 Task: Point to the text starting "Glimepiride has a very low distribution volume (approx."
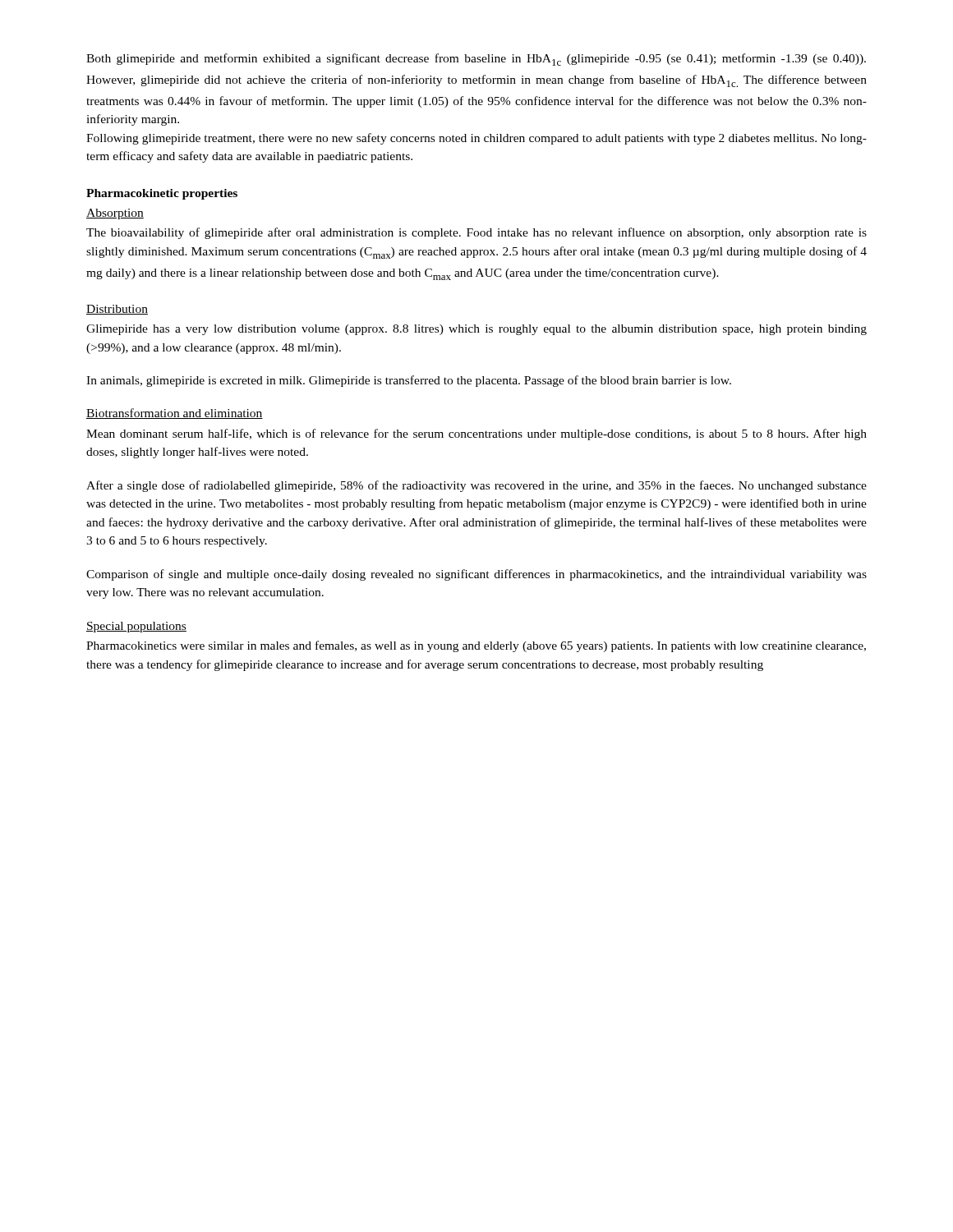(x=476, y=338)
